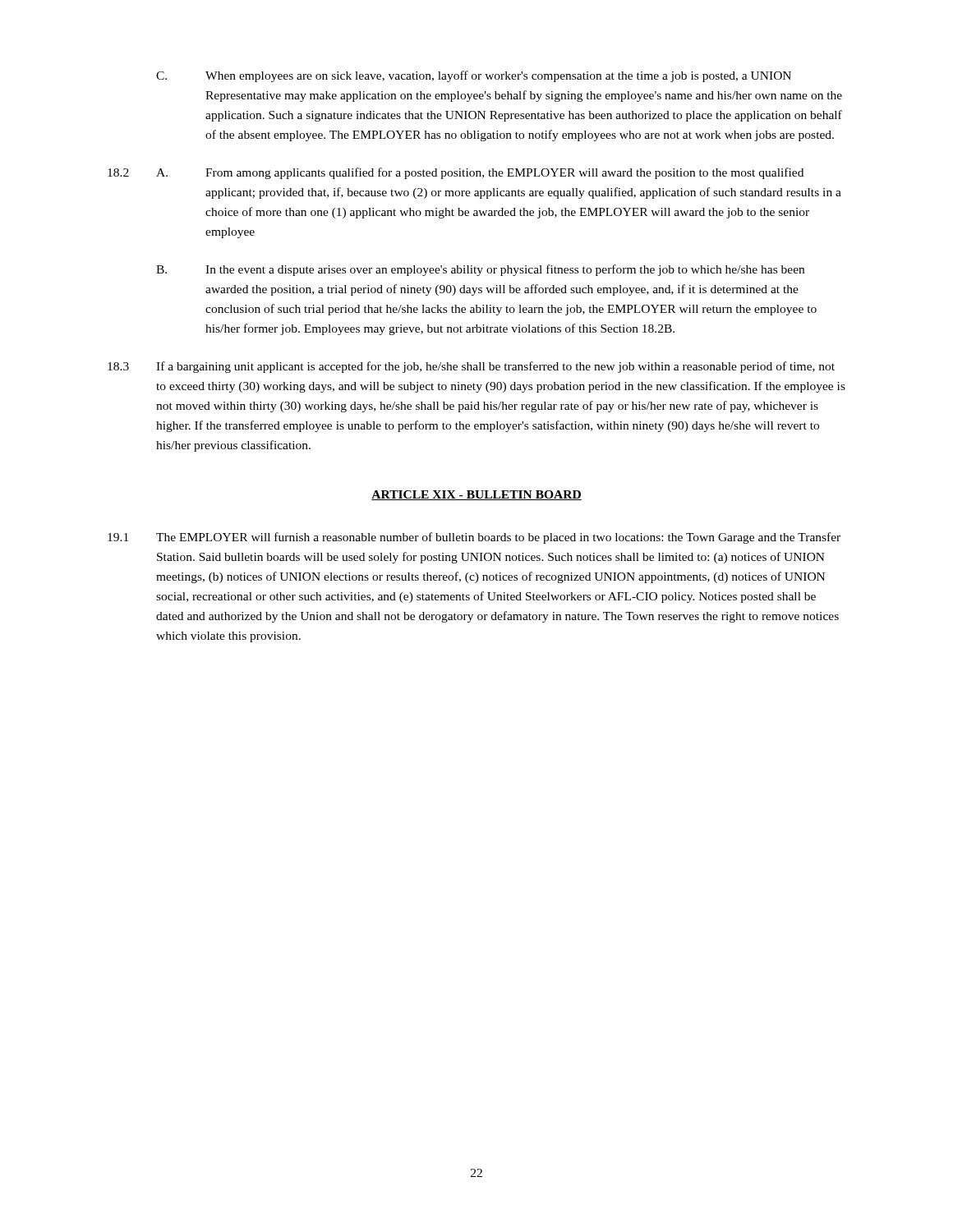The image size is (953, 1232).
Task: Select the text block starting "1 The EMPLOYER will furnish a reasonable number"
Action: click(476, 587)
